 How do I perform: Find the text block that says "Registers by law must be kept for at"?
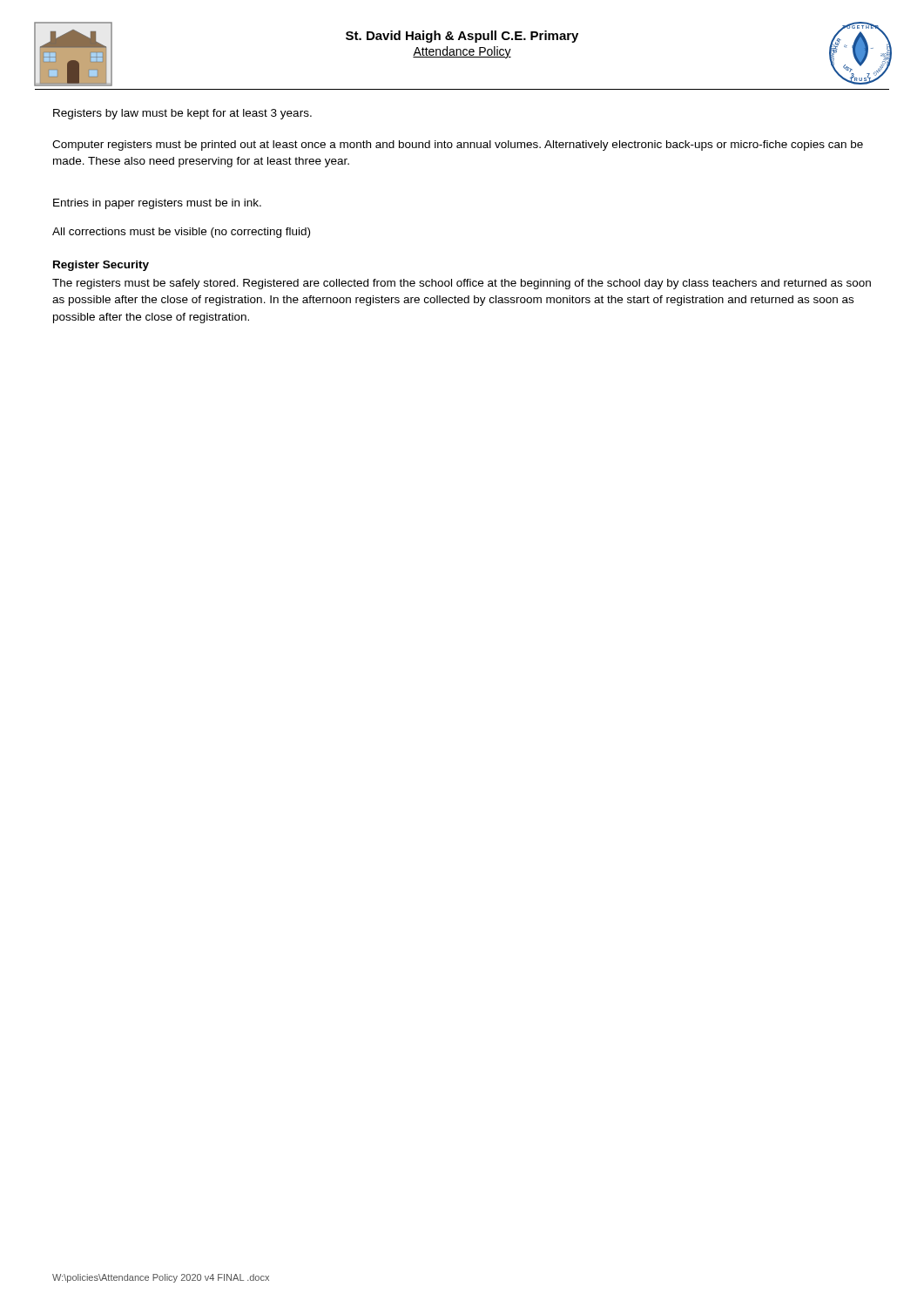[182, 113]
